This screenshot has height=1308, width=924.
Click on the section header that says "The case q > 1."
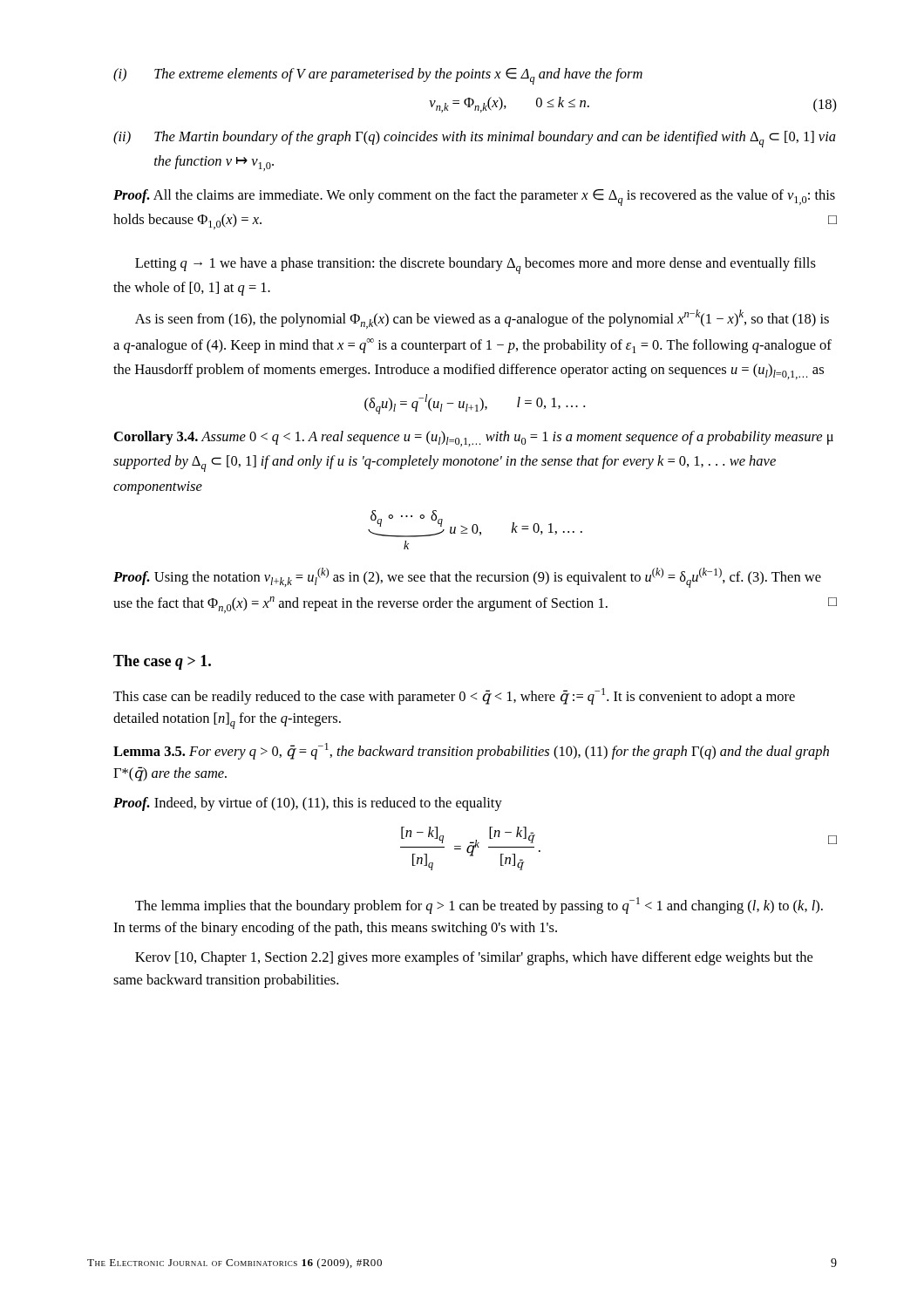tap(162, 661)
